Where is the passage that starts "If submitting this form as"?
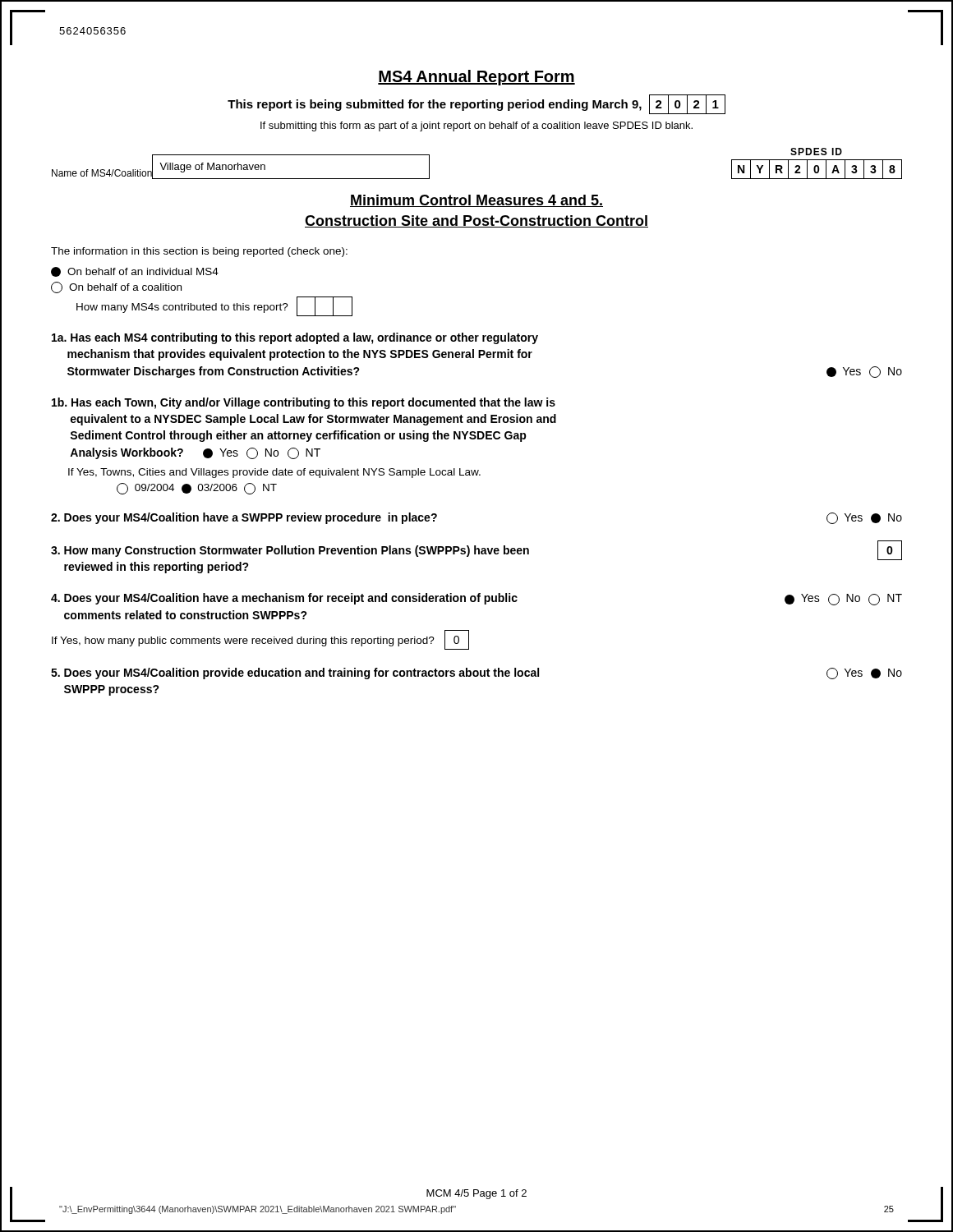 point(476,125)
